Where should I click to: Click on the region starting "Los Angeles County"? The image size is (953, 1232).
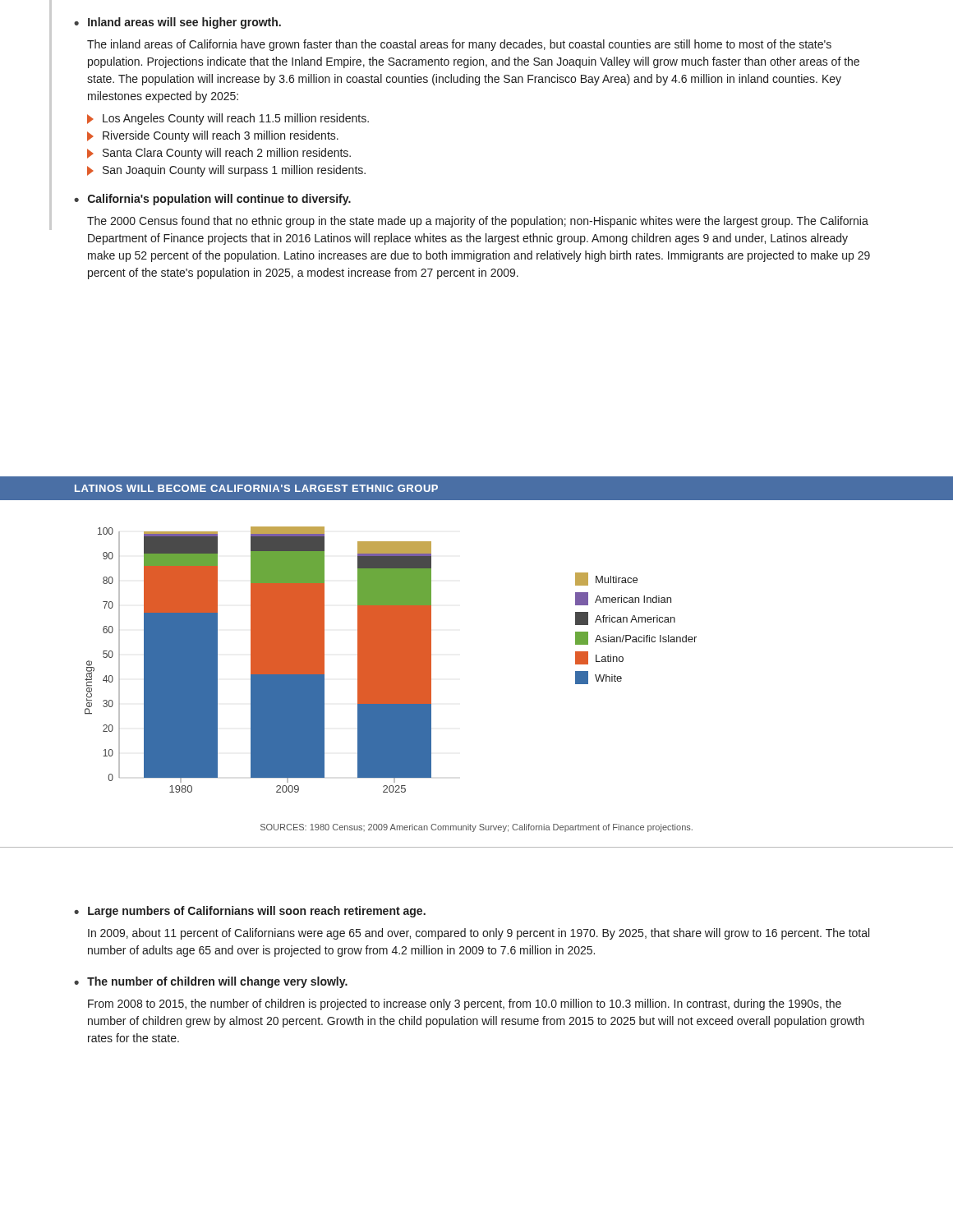click(228, 118)
